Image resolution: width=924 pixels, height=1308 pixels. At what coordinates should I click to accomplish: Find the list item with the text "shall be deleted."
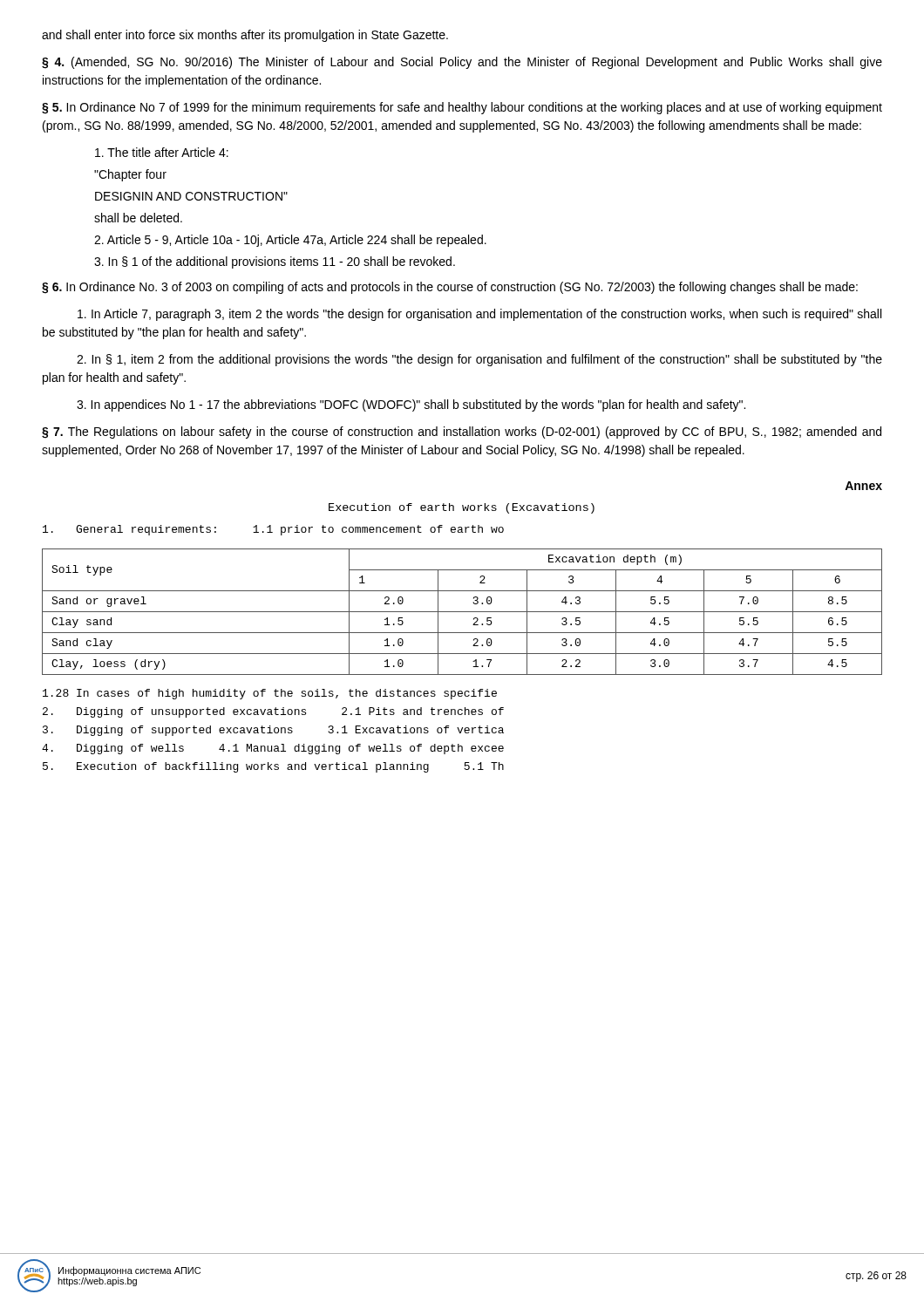click(139, 218)
